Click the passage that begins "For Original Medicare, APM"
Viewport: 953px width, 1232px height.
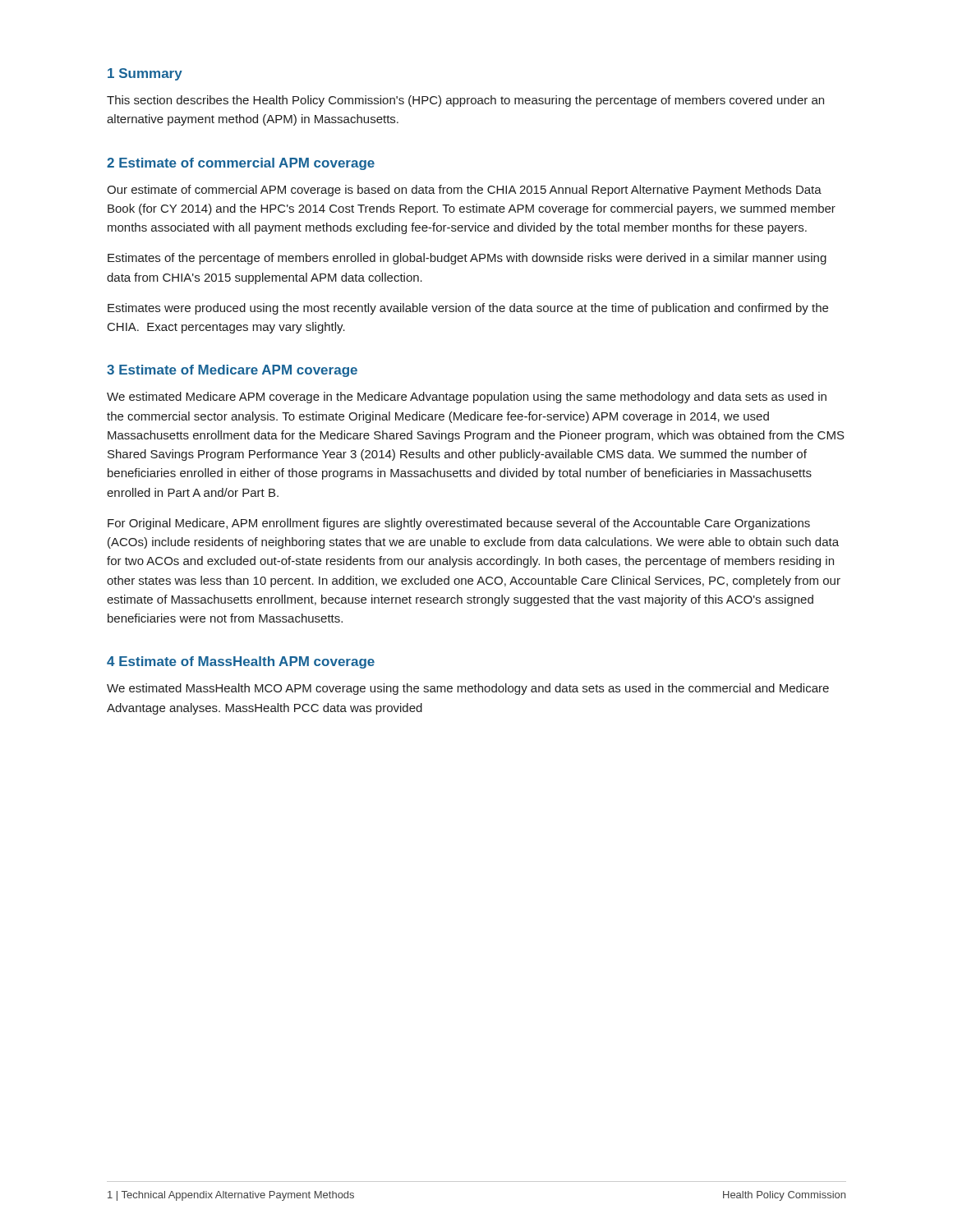click(x=474, y=570)
